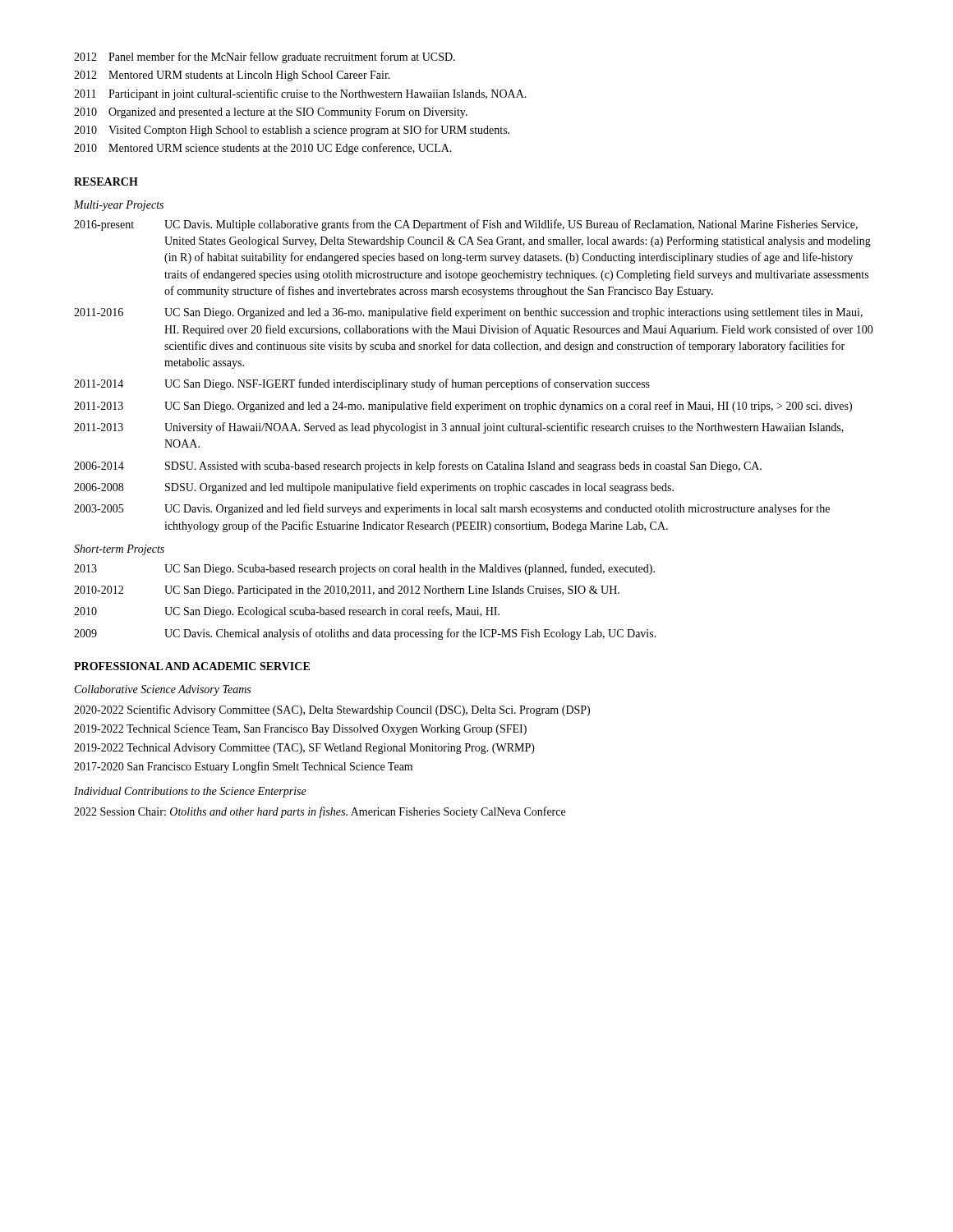Screen dimensions: 1232x953
Task: Select the list item that says "2009 UC Davis. Chemical analysis of otoliths"
Action: pyautogui.click(x=476, y=634)
